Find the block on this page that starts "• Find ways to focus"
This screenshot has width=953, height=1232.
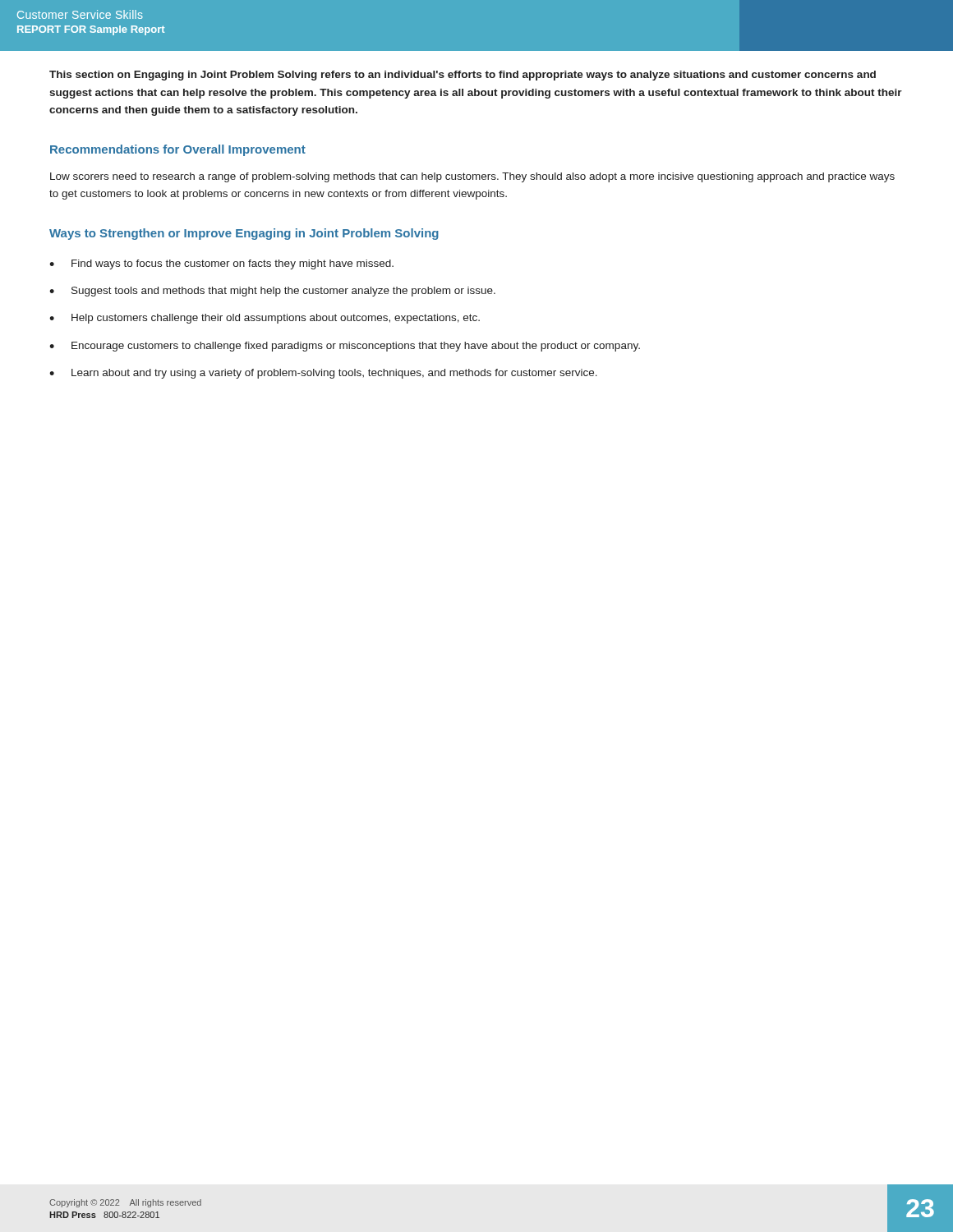coord(221,264)
